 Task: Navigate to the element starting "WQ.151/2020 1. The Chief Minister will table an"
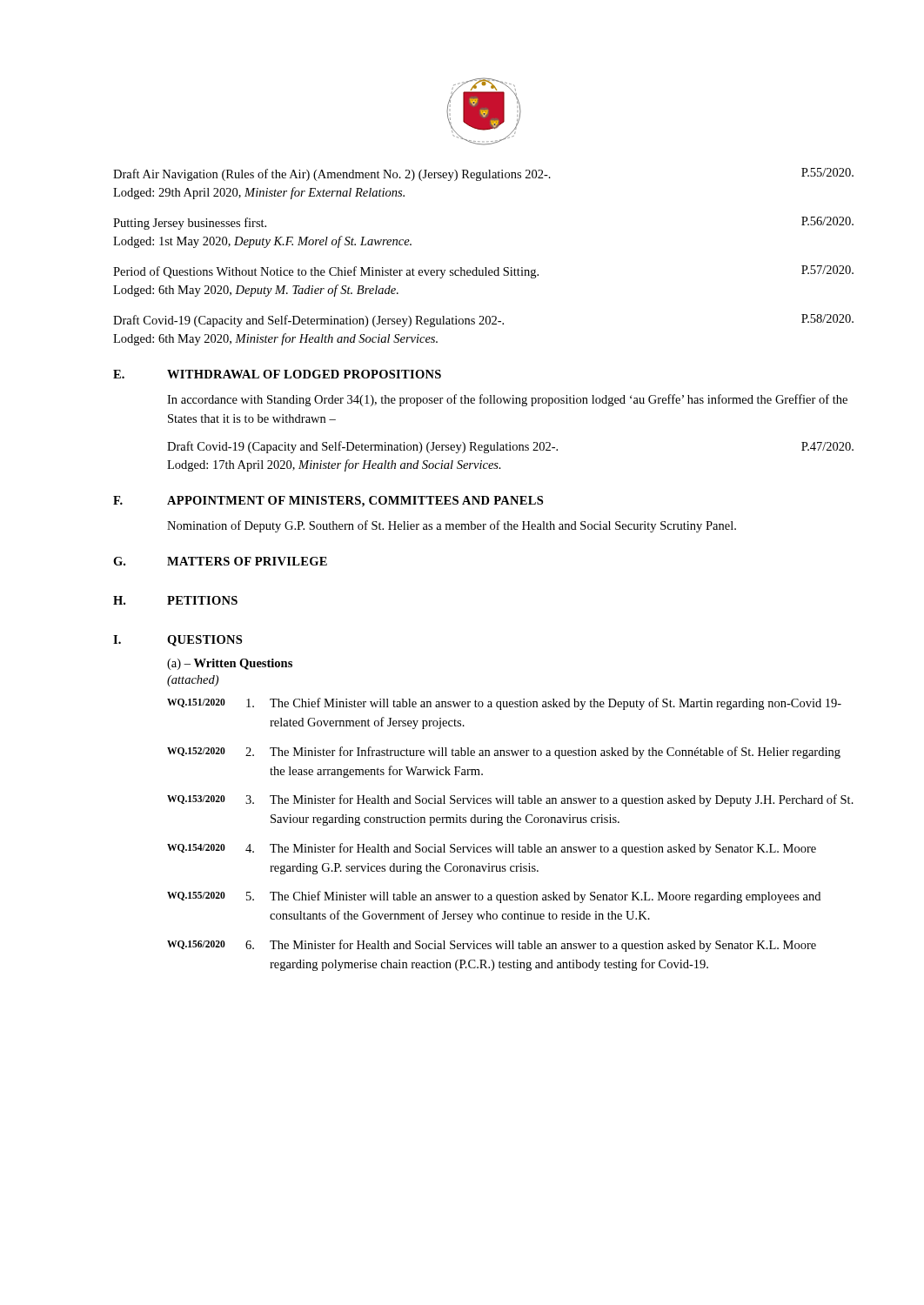click(x=511, y=714)
